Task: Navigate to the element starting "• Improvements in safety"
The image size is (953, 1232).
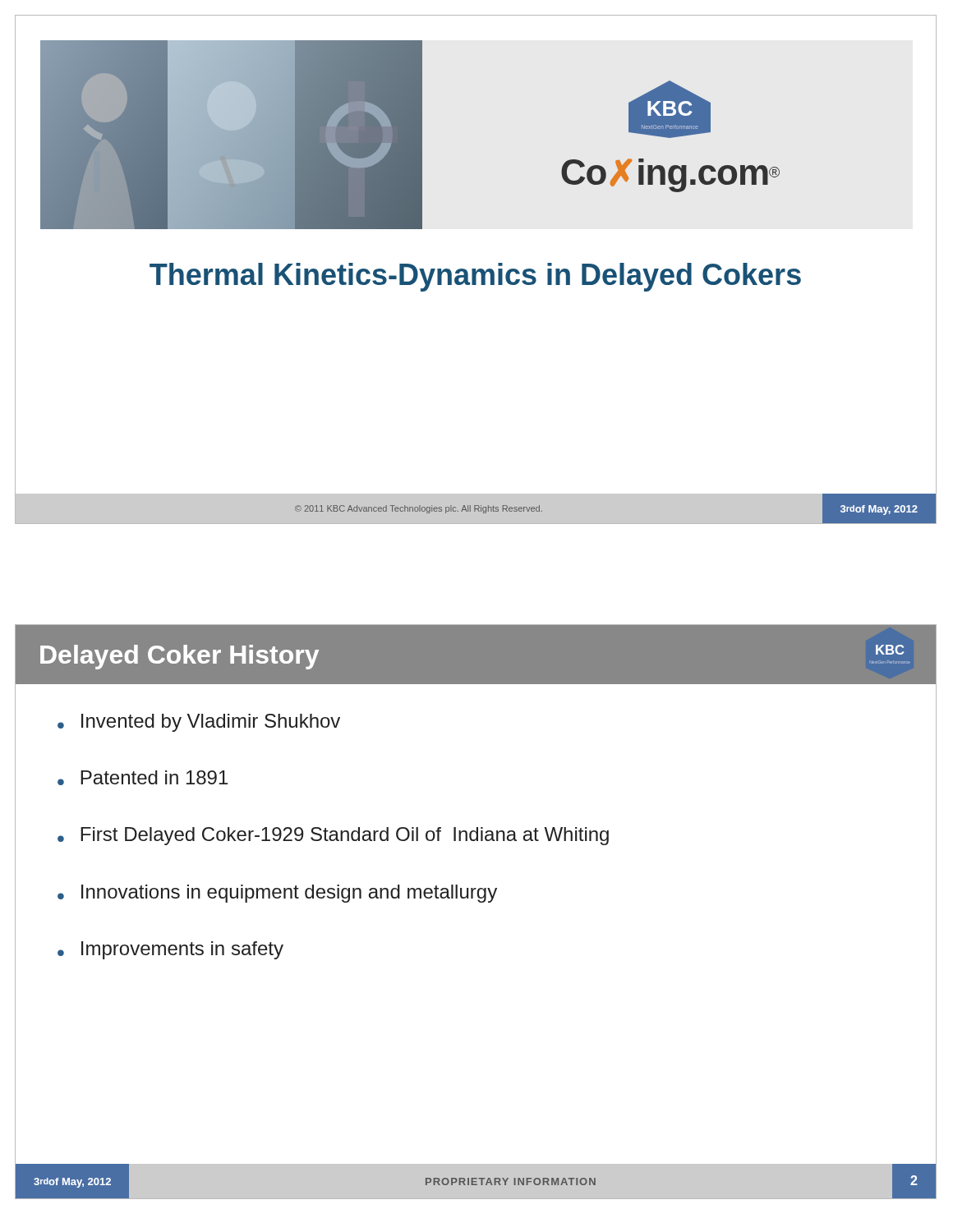Action: 170,951
